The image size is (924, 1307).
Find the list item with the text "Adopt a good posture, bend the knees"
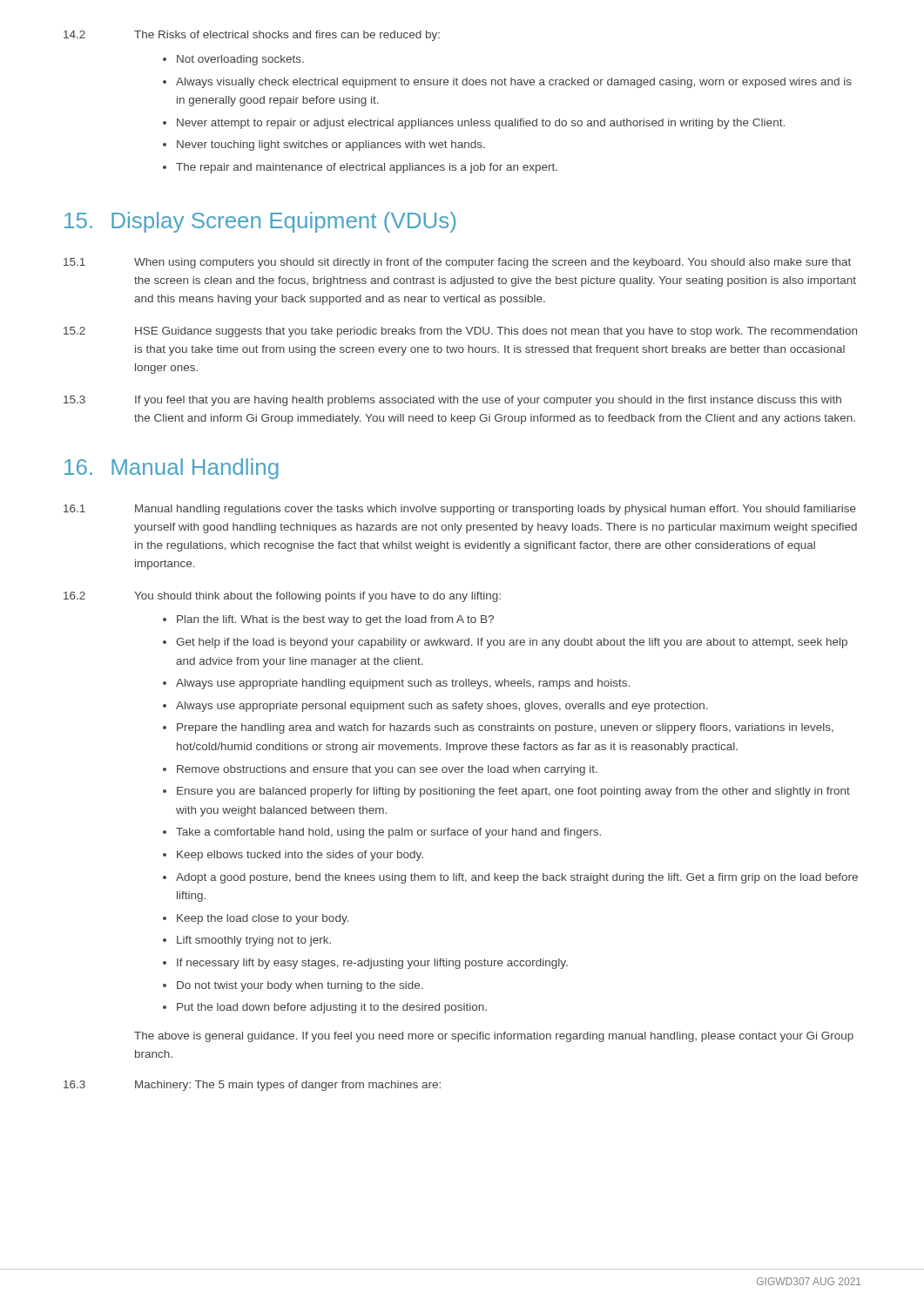click(517, 886)
